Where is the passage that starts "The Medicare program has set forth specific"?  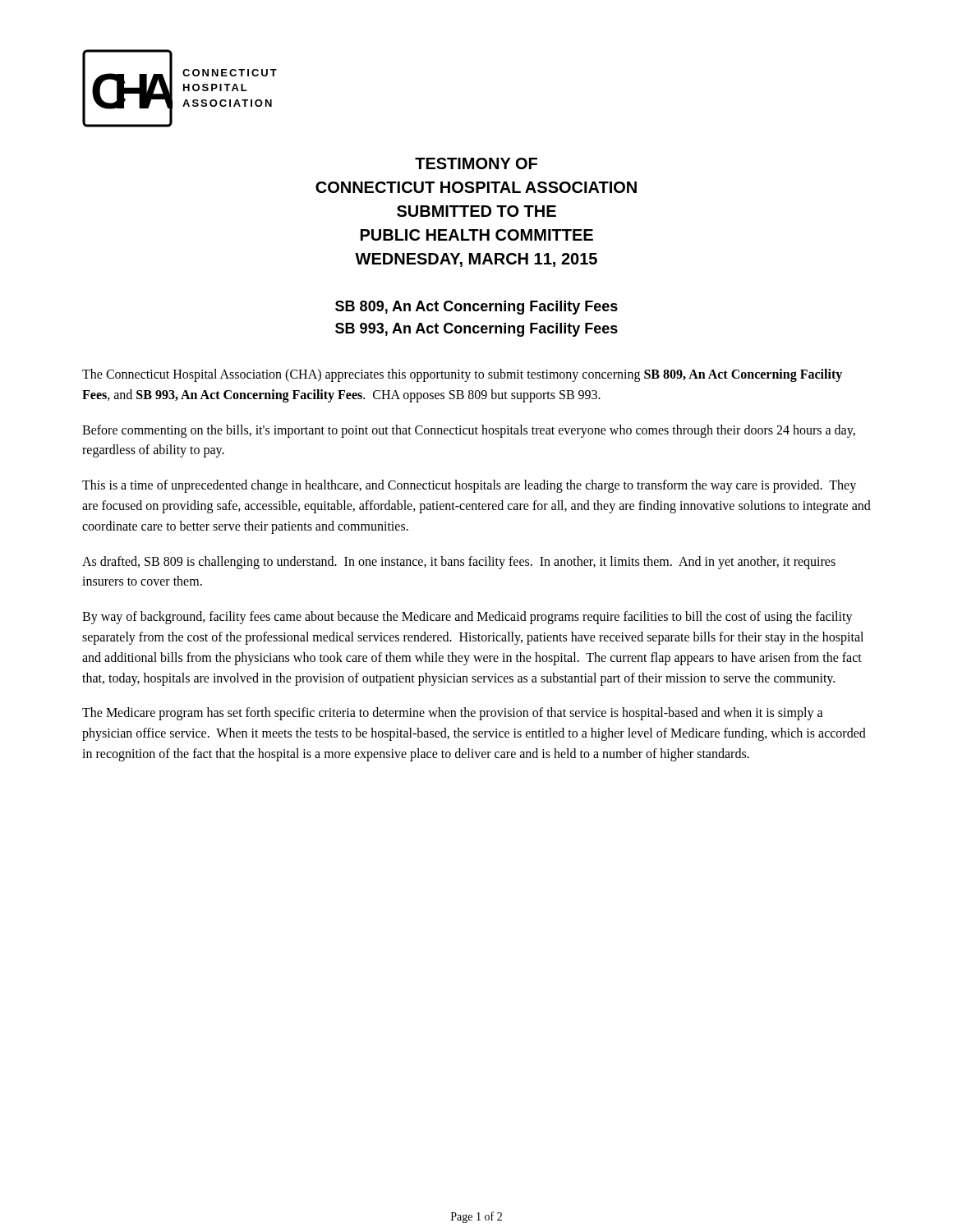[474, 733]
